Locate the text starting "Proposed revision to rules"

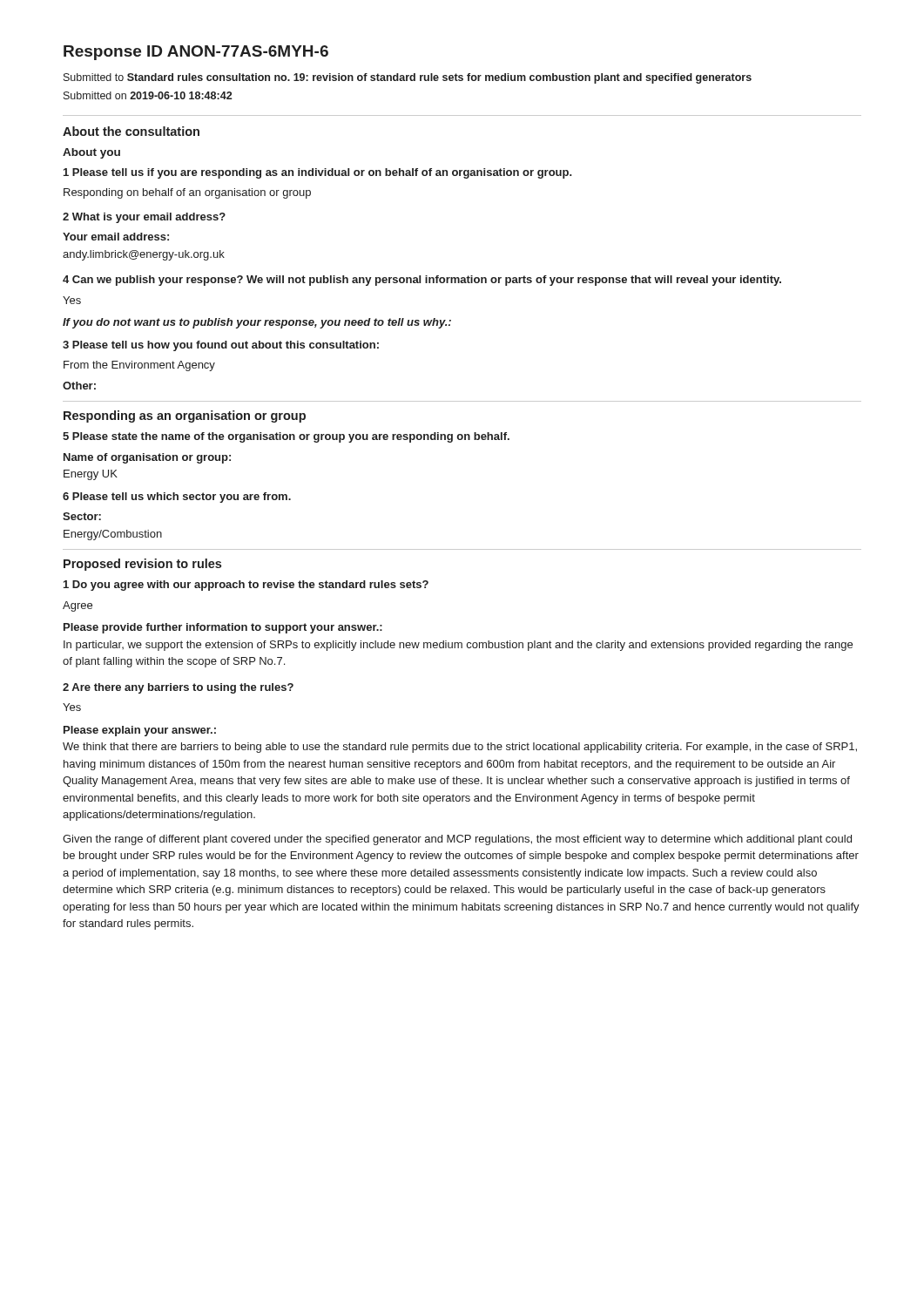click(x=142, y=564)
